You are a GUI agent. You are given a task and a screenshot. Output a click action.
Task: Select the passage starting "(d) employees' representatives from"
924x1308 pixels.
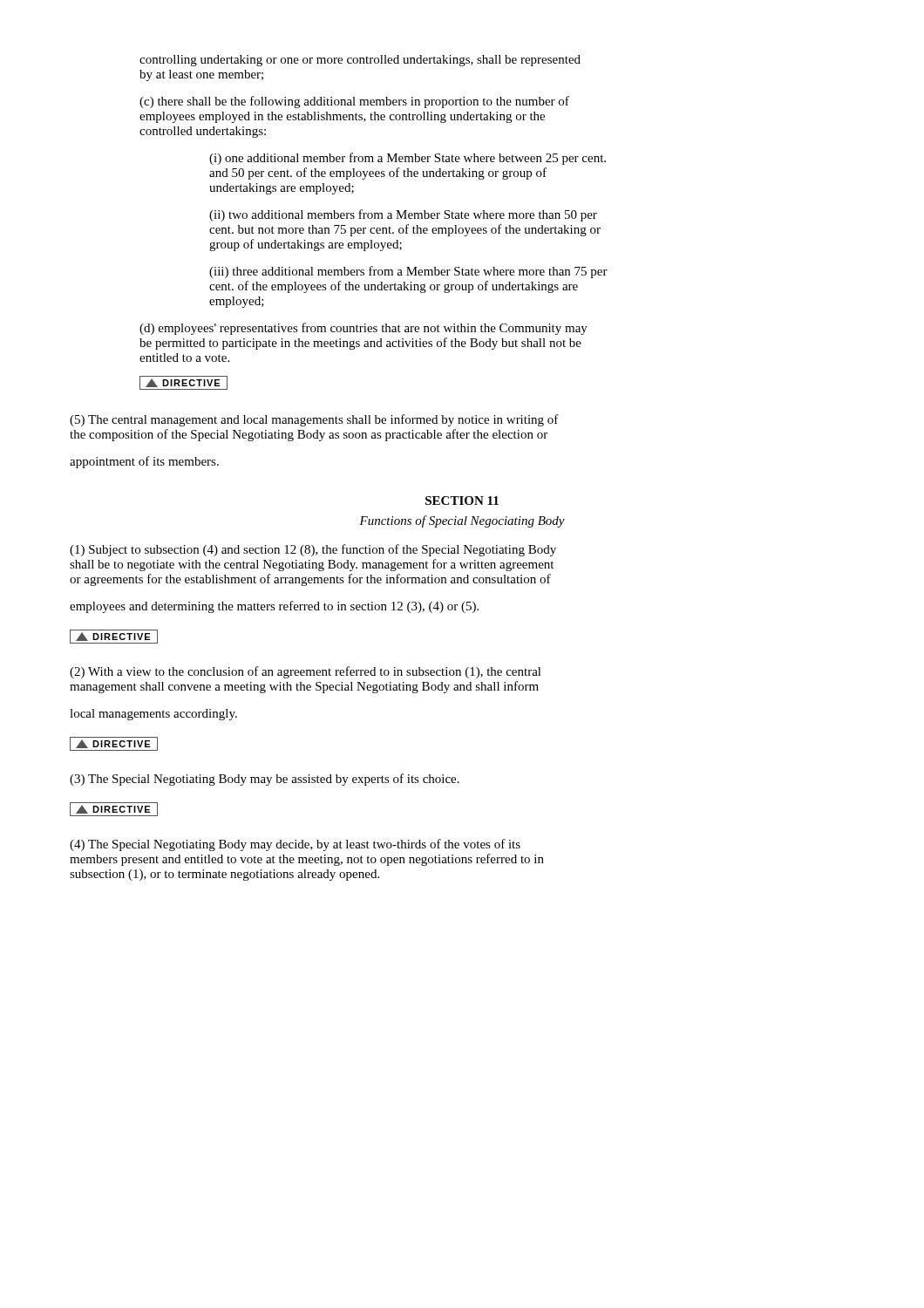tap(363, 335)
